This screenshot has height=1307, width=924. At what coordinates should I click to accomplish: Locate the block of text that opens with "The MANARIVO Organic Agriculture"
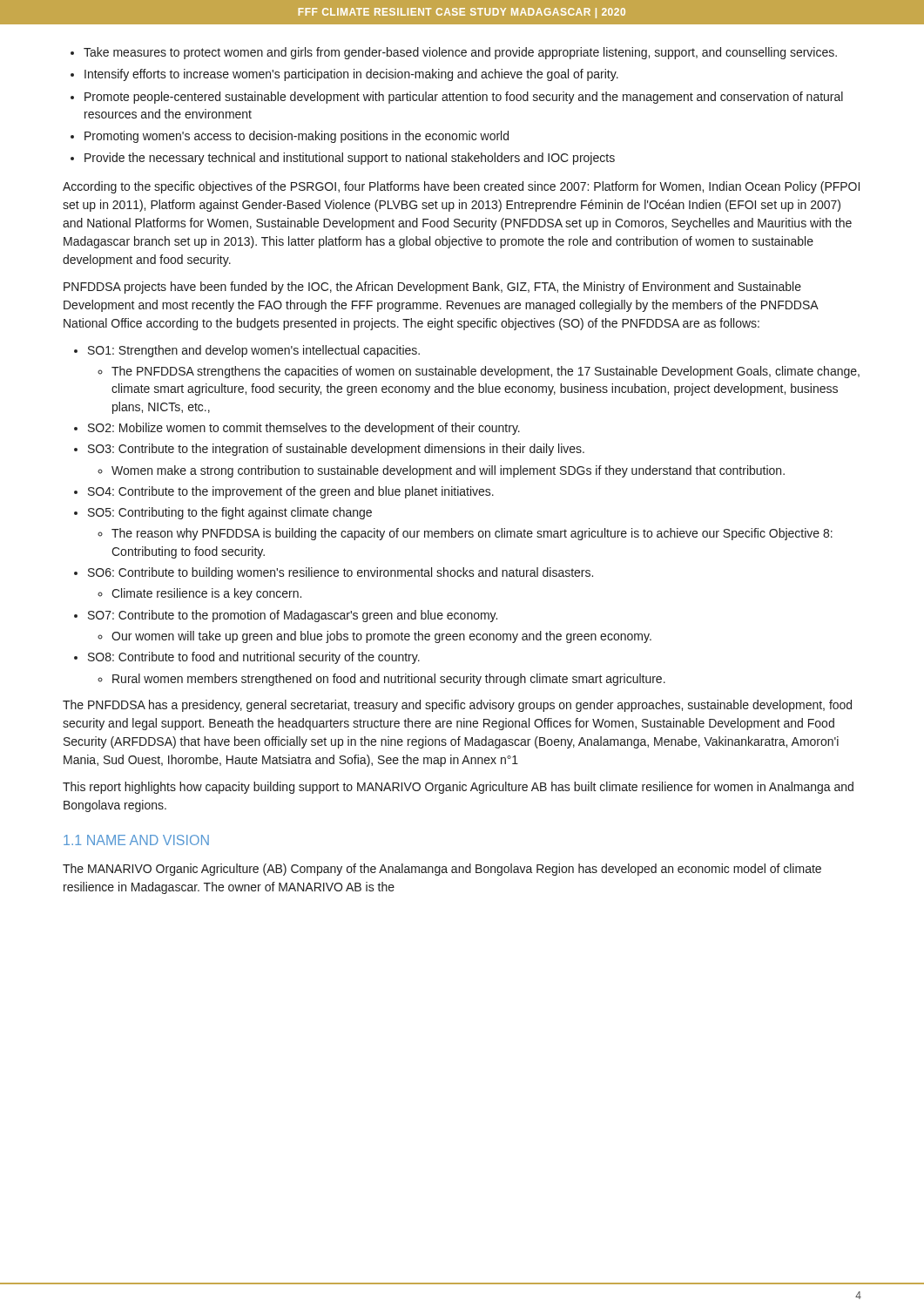[x=462, y=878]
